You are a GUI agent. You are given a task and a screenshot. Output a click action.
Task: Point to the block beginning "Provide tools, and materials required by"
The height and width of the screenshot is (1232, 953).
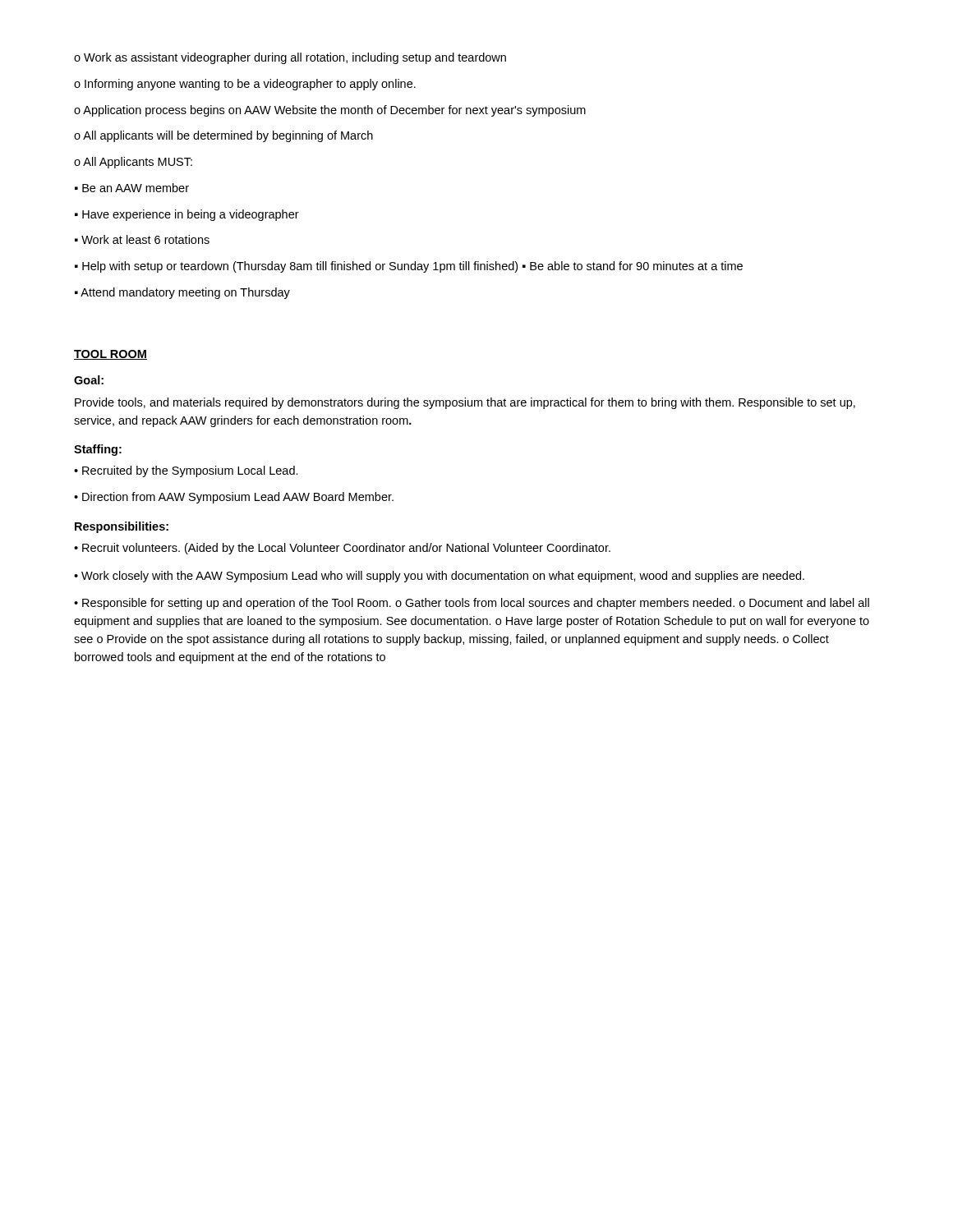pos(465,411)
